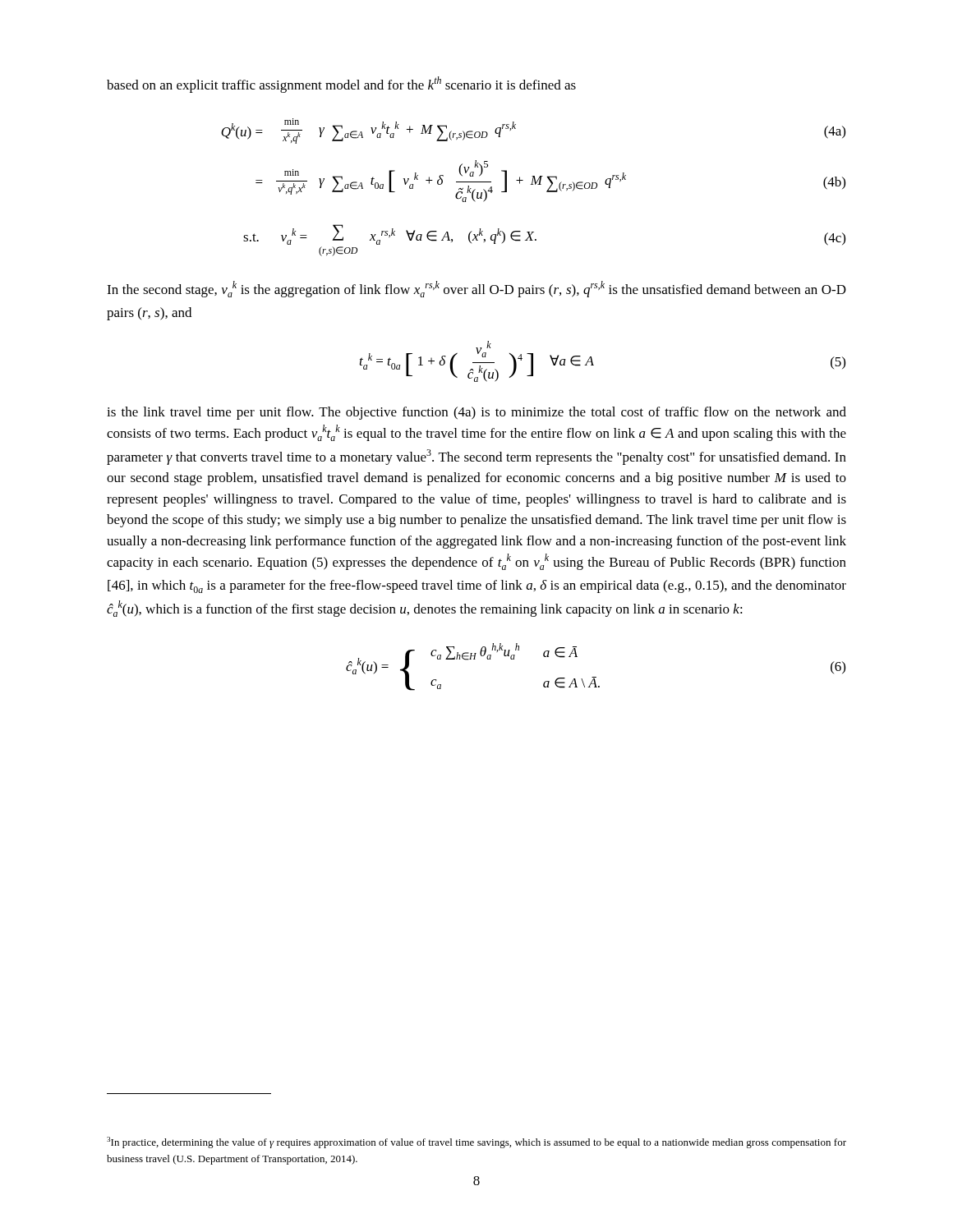Find the block starting "based on an explicit"

[341, 84]
